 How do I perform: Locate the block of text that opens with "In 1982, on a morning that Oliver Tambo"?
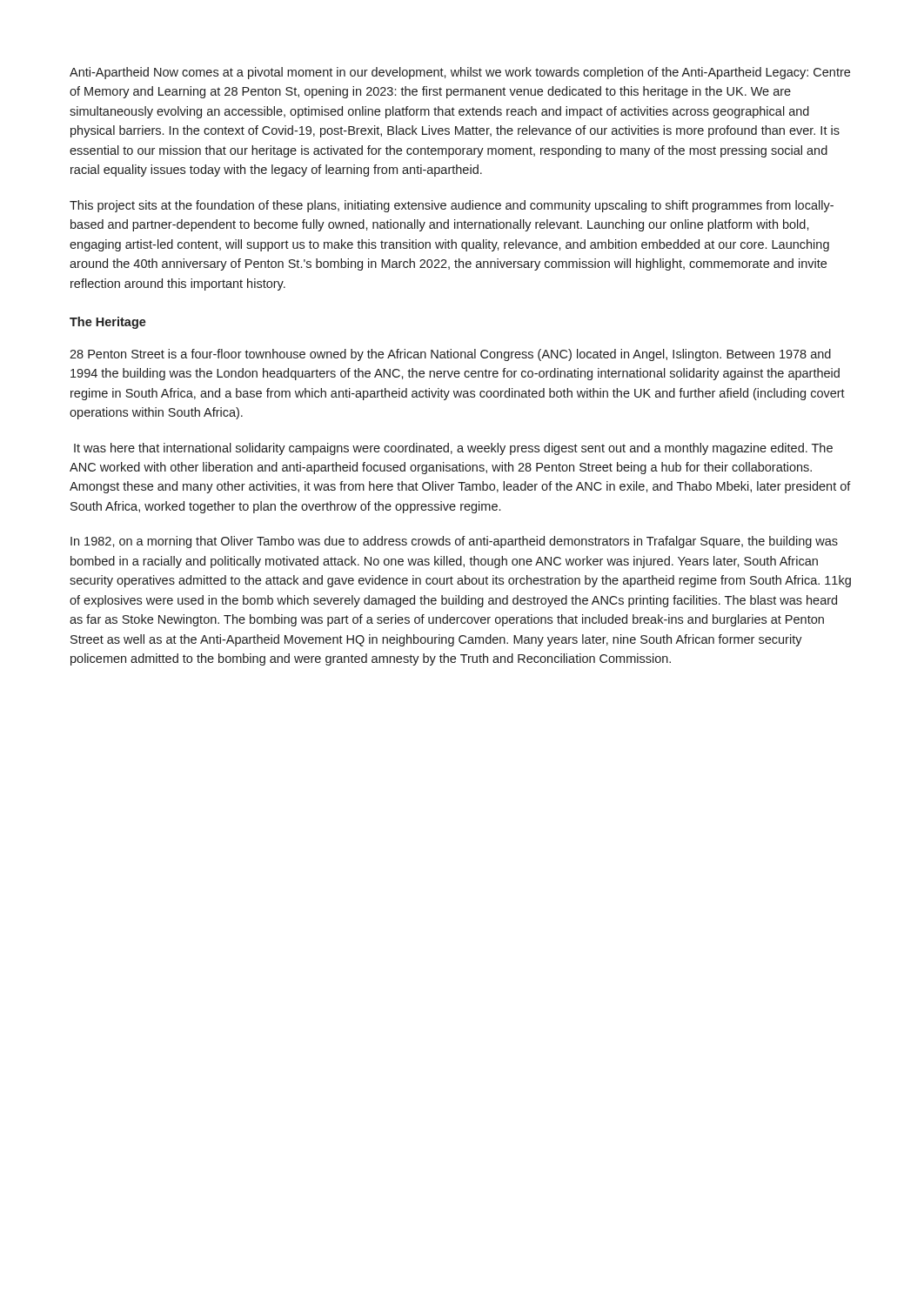click(x=461, y=600)
